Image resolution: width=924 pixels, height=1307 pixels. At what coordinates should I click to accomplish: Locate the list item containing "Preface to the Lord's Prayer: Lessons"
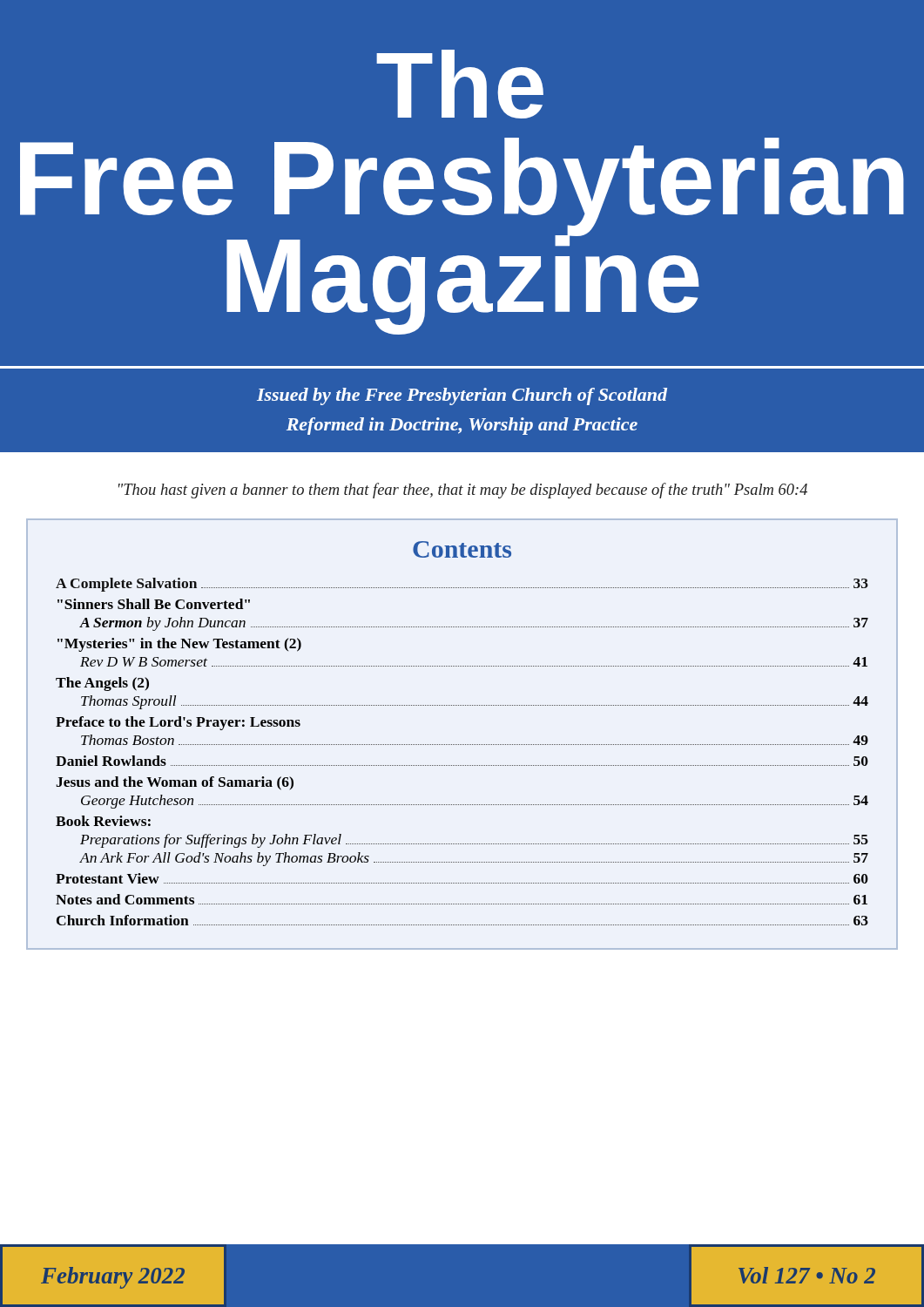coord(178,723)
